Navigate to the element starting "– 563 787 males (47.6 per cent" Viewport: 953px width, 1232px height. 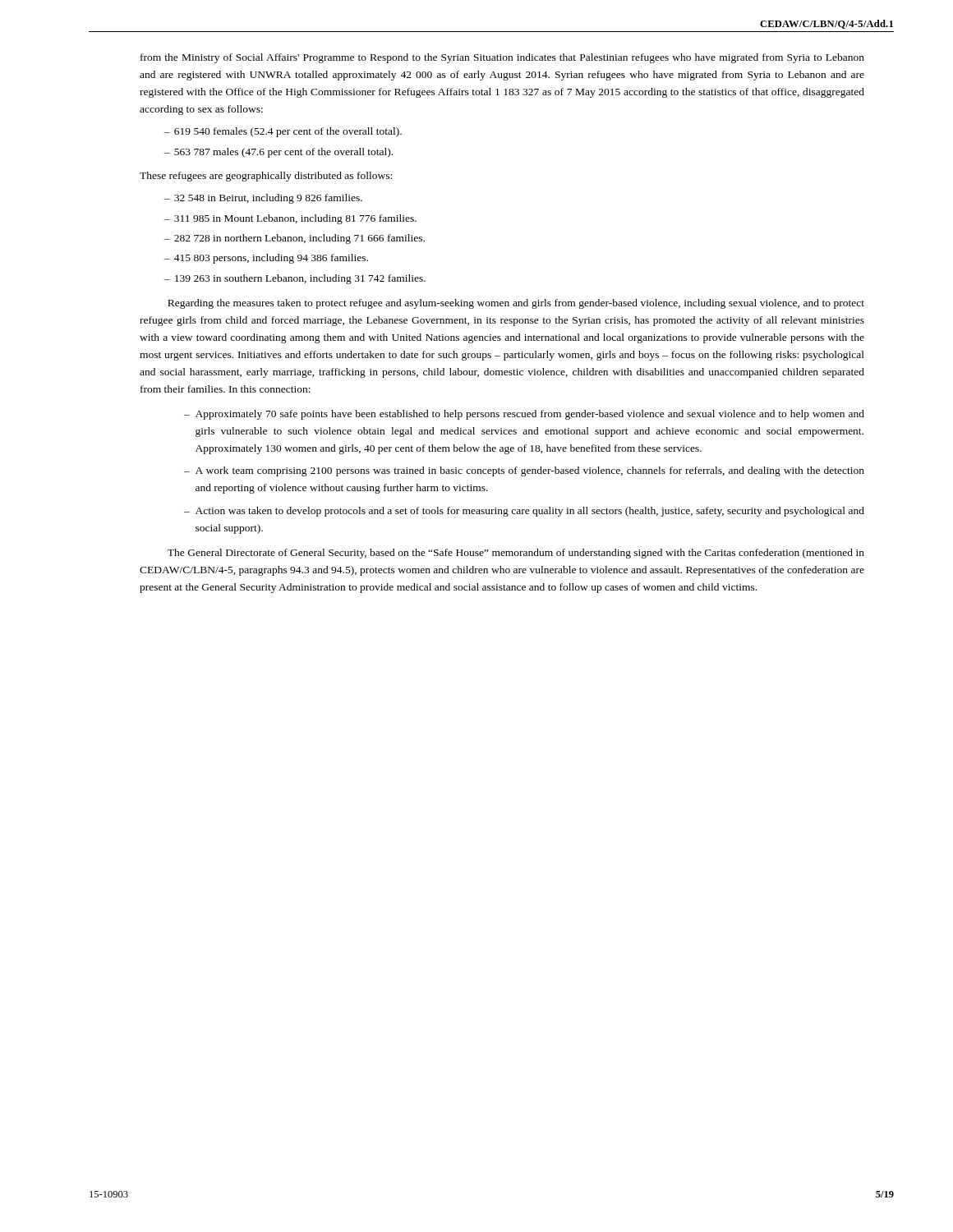click(x=278, y=153)
